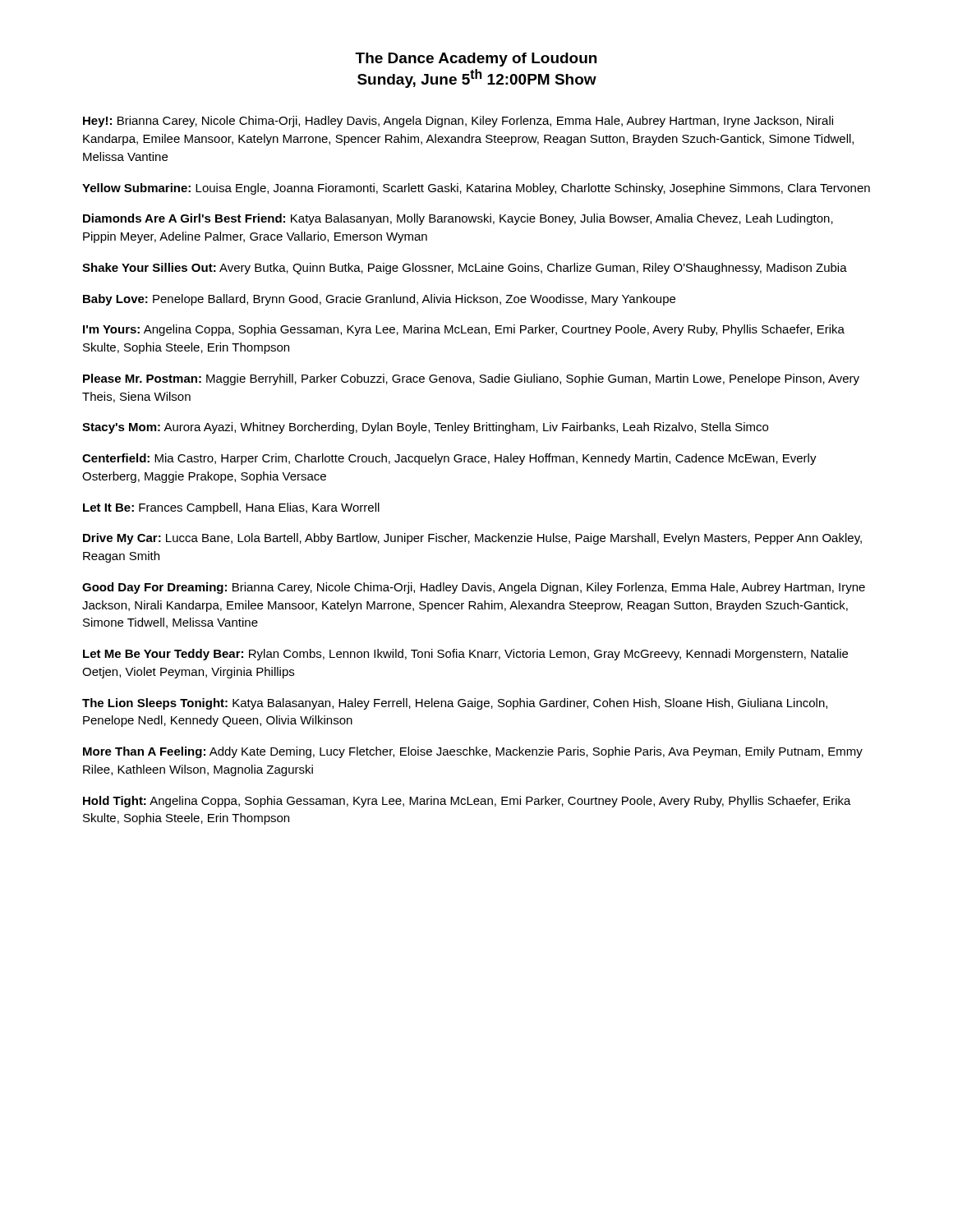Find the list item that reads "Yellow Submarine: Louisa Engle, Joanna Fioramonti, Scarlett"

click(476, 187)
